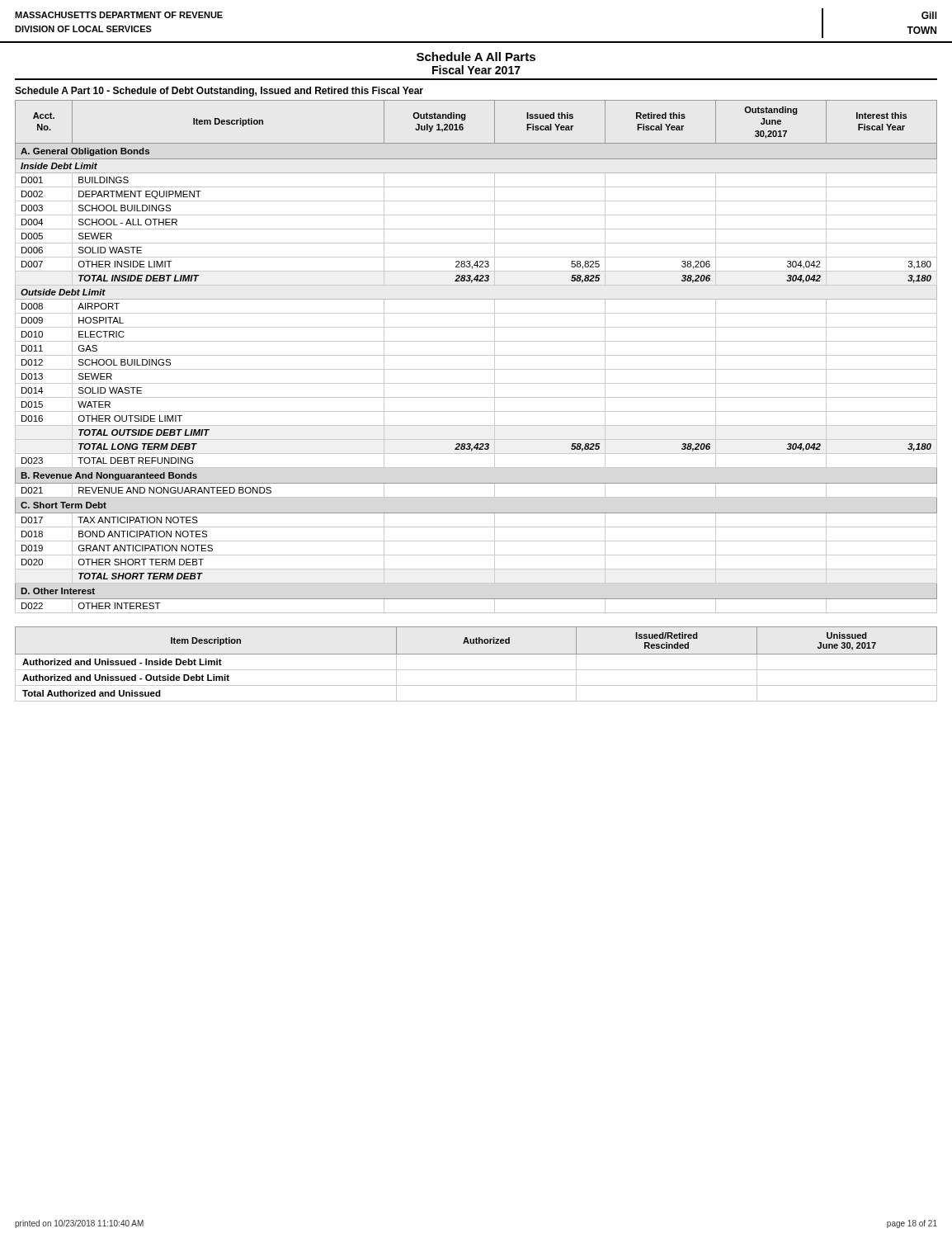The image size is (952, 1238).
Task: Point to the region starting "Schedule A All Parts"
Action: pos(476,57)
